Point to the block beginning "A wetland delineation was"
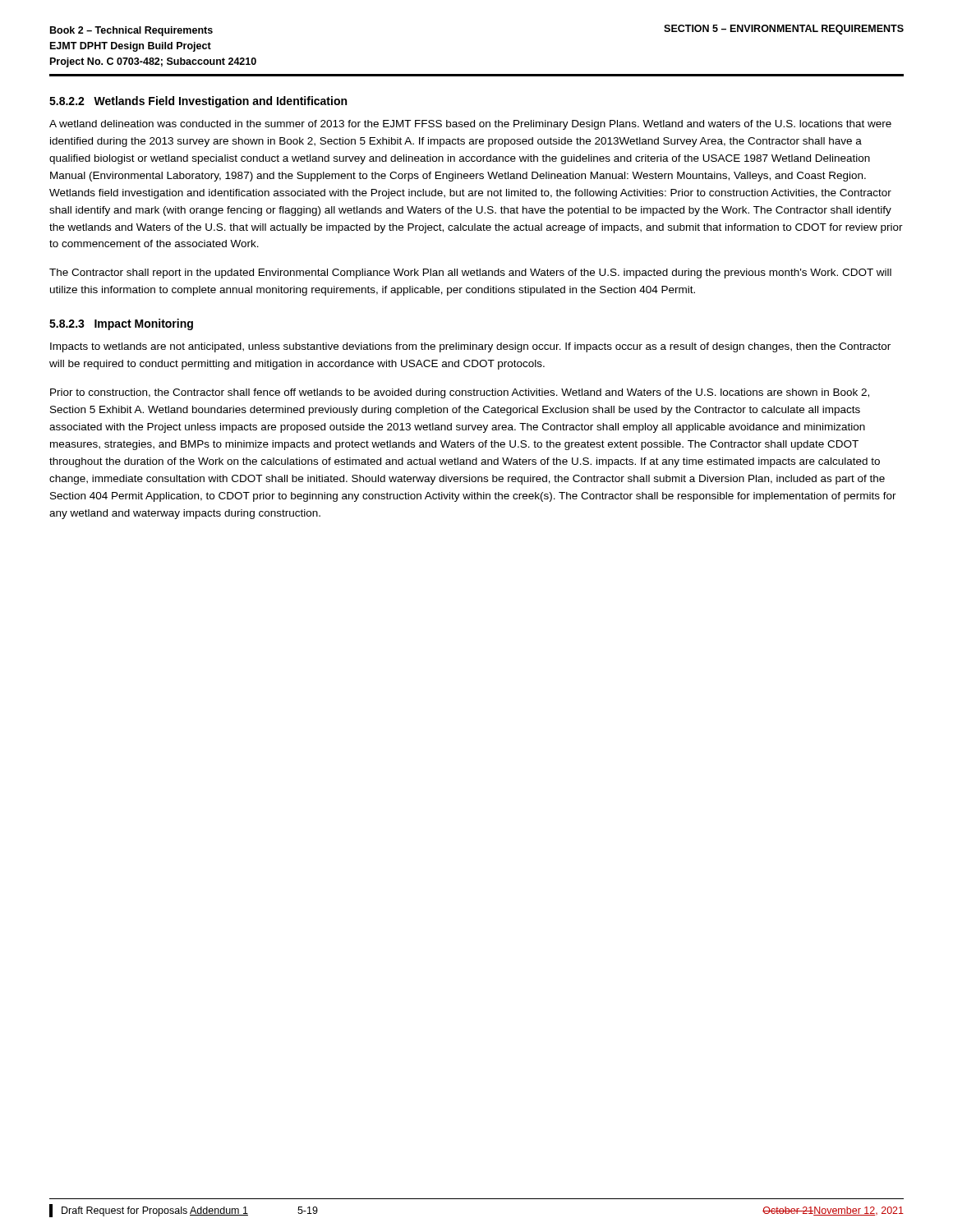Screen dimensions: 1232x953 click(476, 184)
